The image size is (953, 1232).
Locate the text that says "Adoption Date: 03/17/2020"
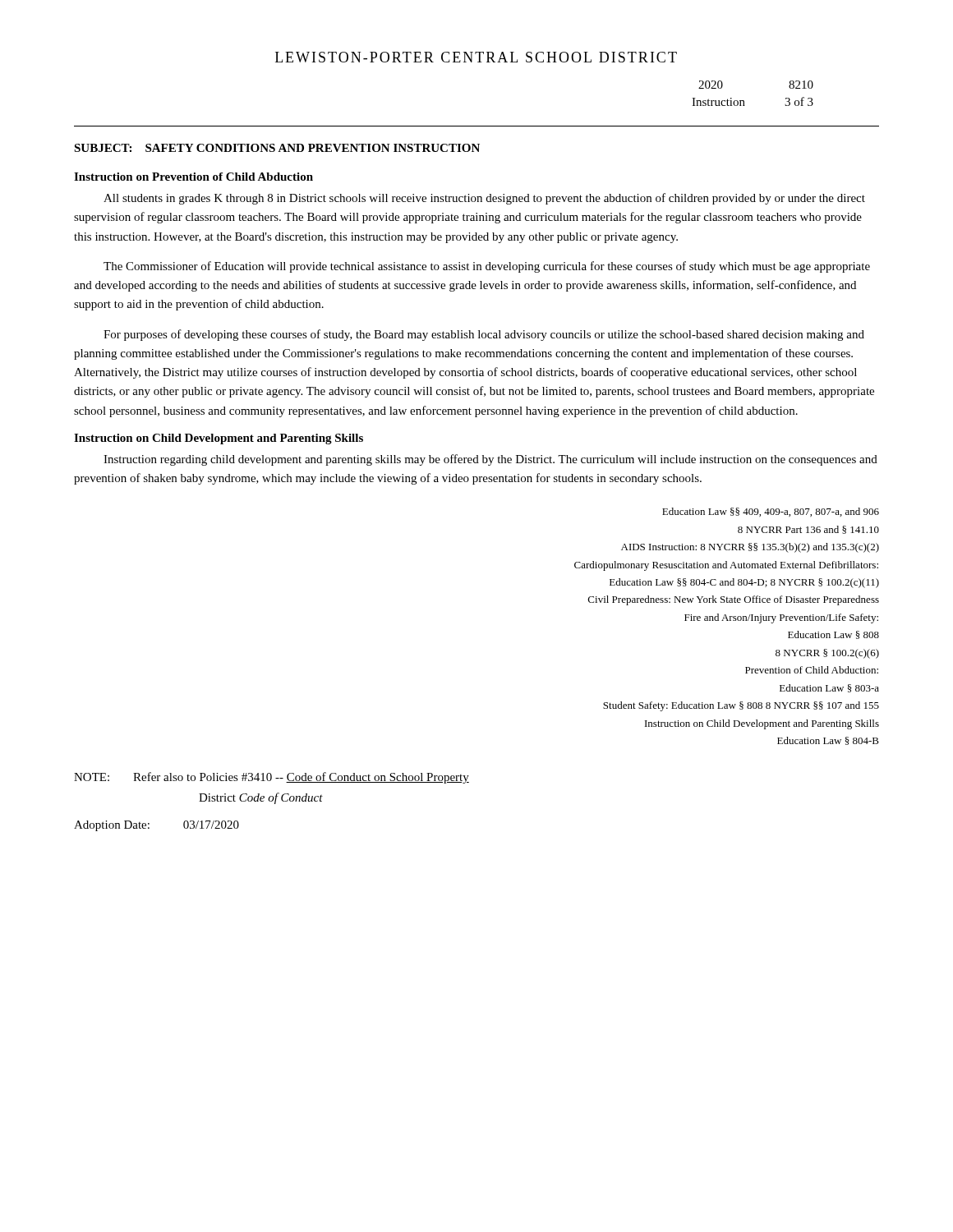coord(157,825)
